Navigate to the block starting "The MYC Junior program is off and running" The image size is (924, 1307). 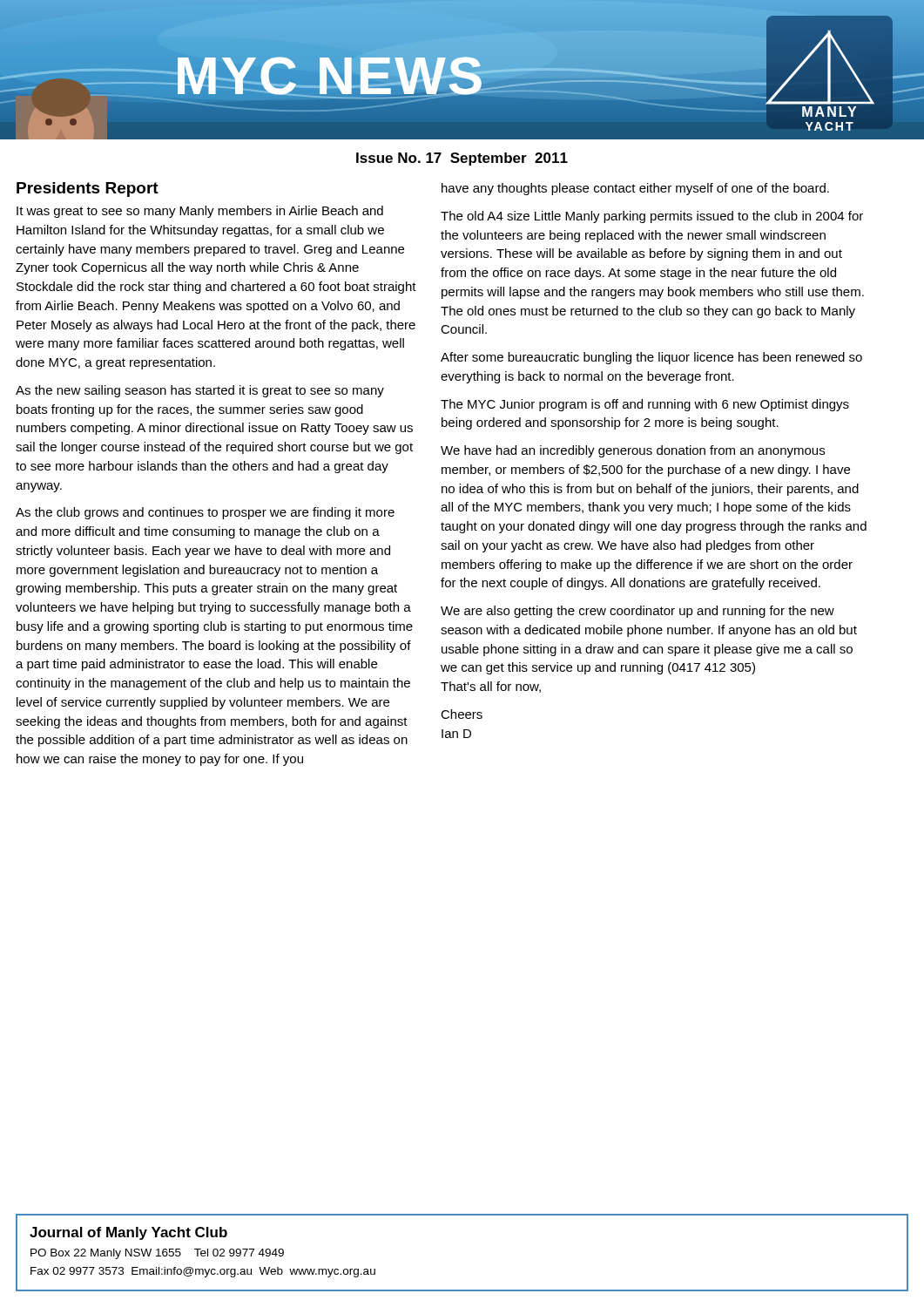tap(654, 413)
